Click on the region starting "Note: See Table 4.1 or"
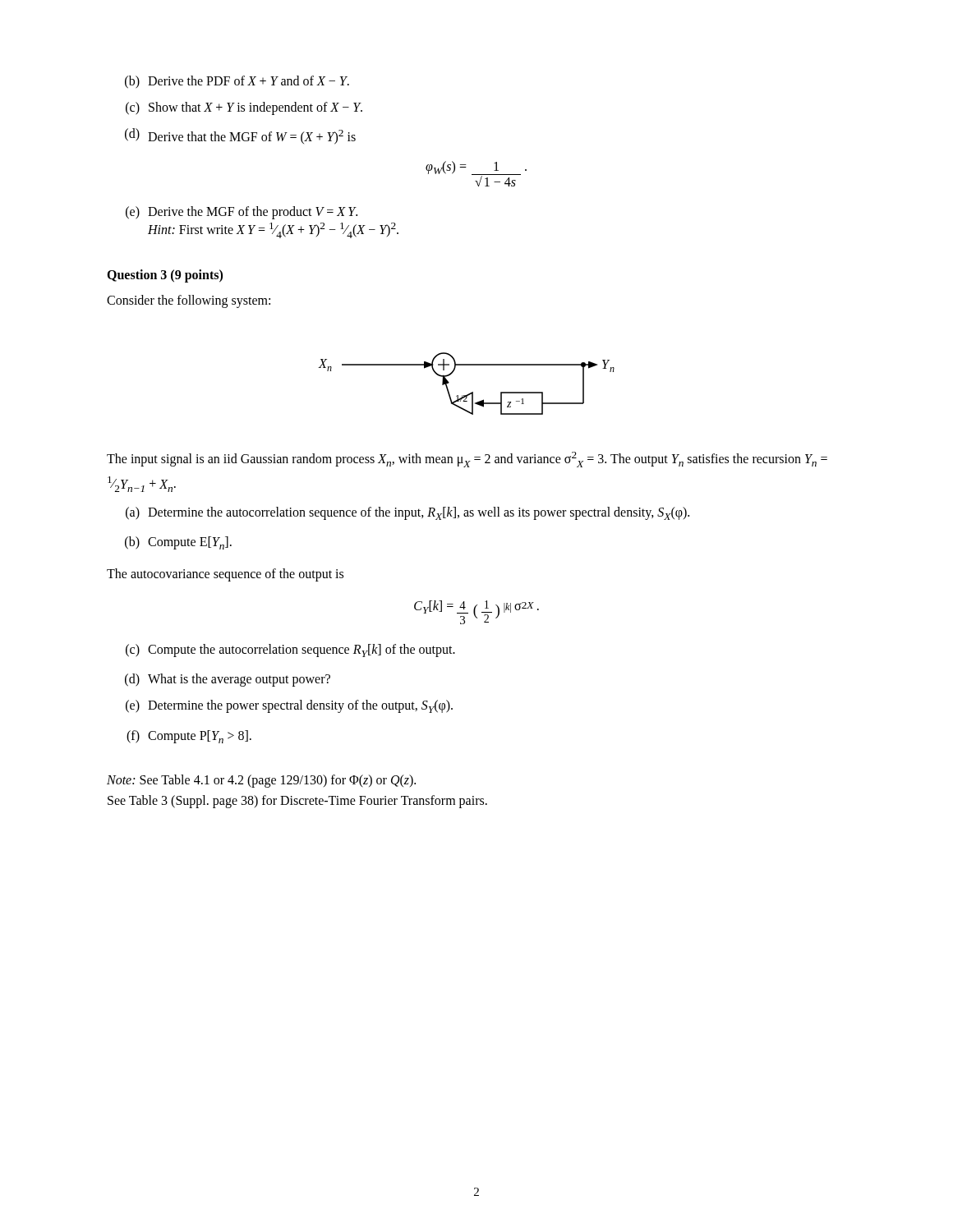953x1232 pixels. (x=297, y=790)
